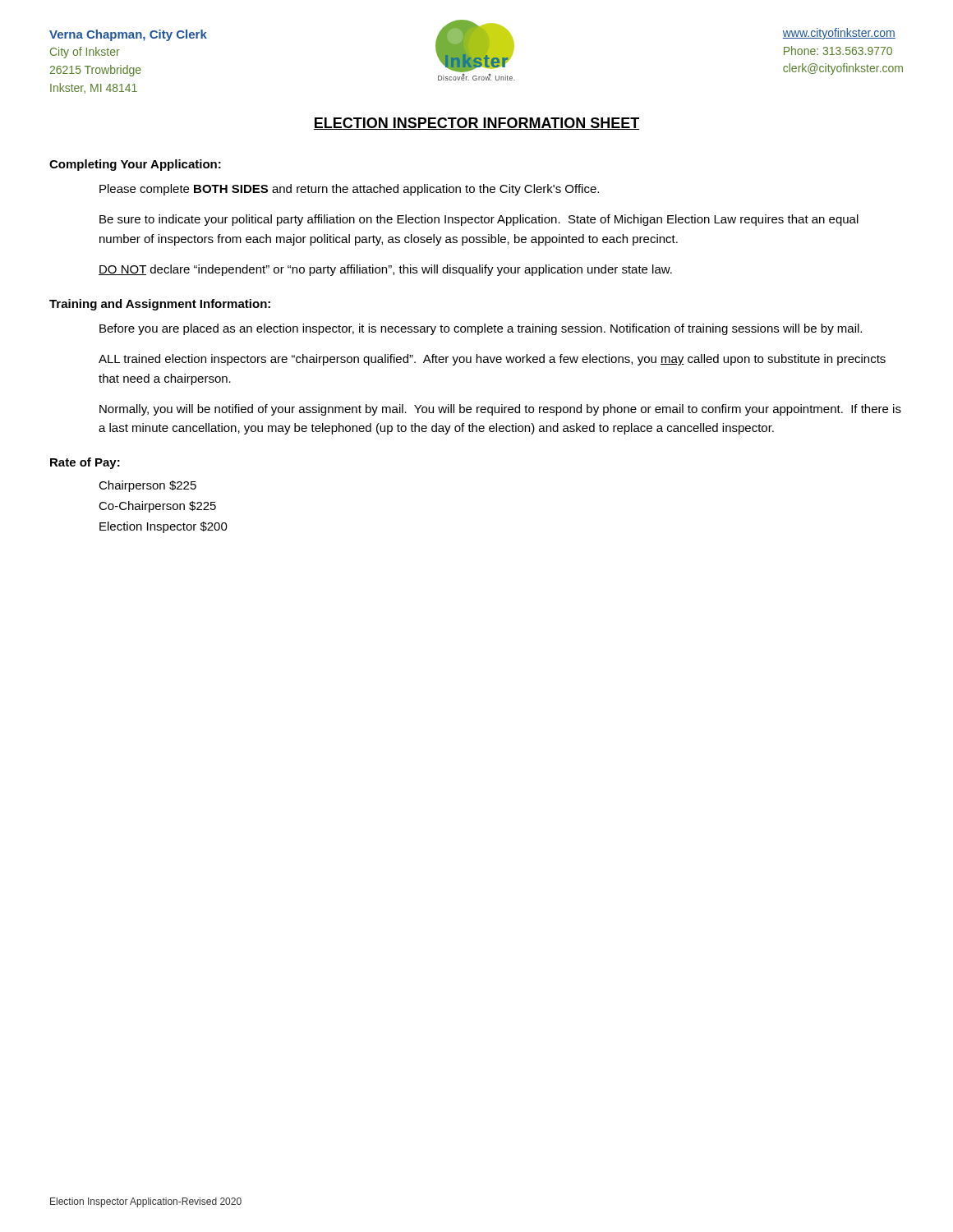Locate the section header that reads "Completing Your Application:"
Screen dimensions: 1232x953
(135, 164)
